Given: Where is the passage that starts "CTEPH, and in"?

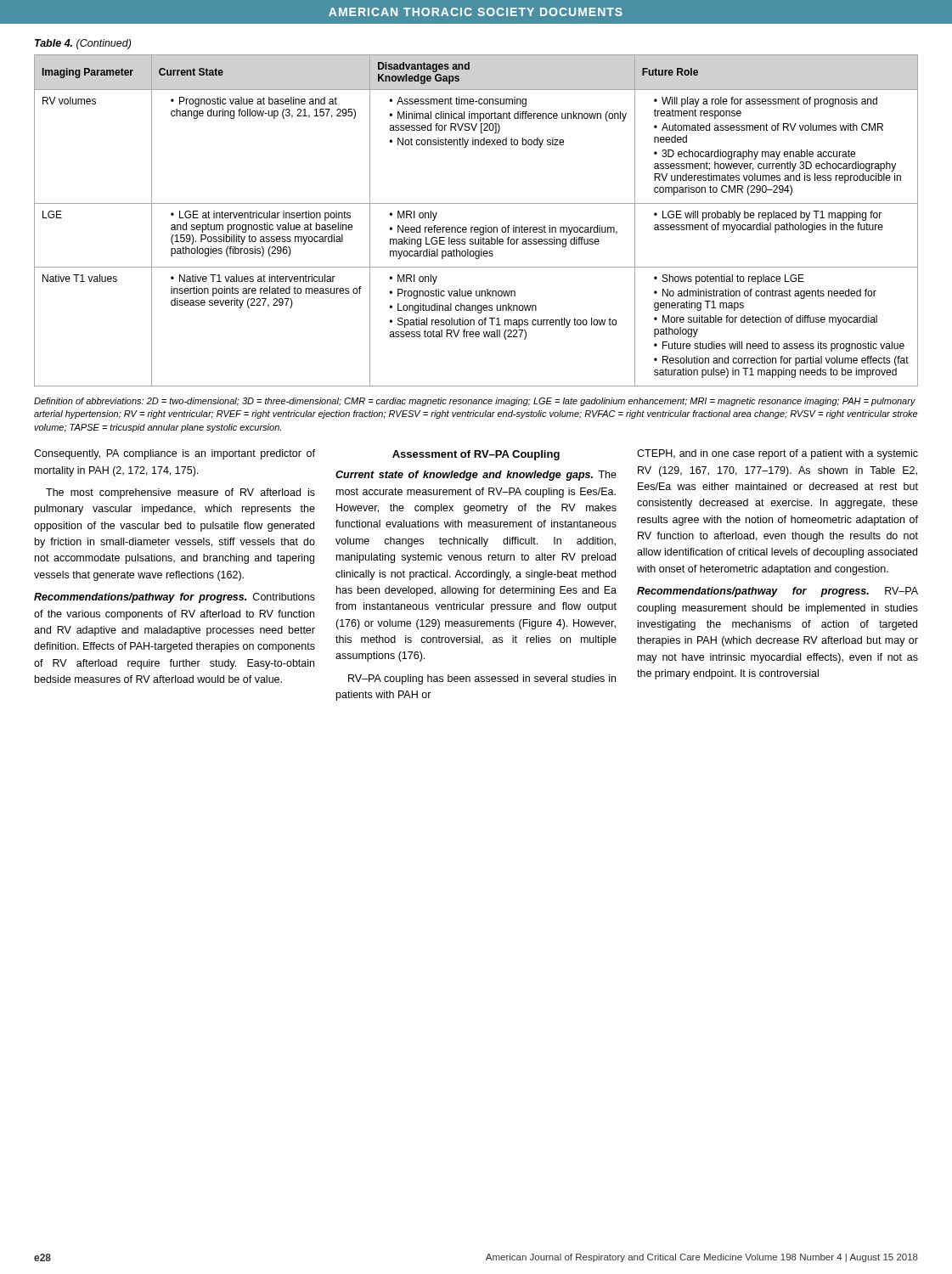Looking at the screenshot, I should pyautogui.click(x=777, y=564).
